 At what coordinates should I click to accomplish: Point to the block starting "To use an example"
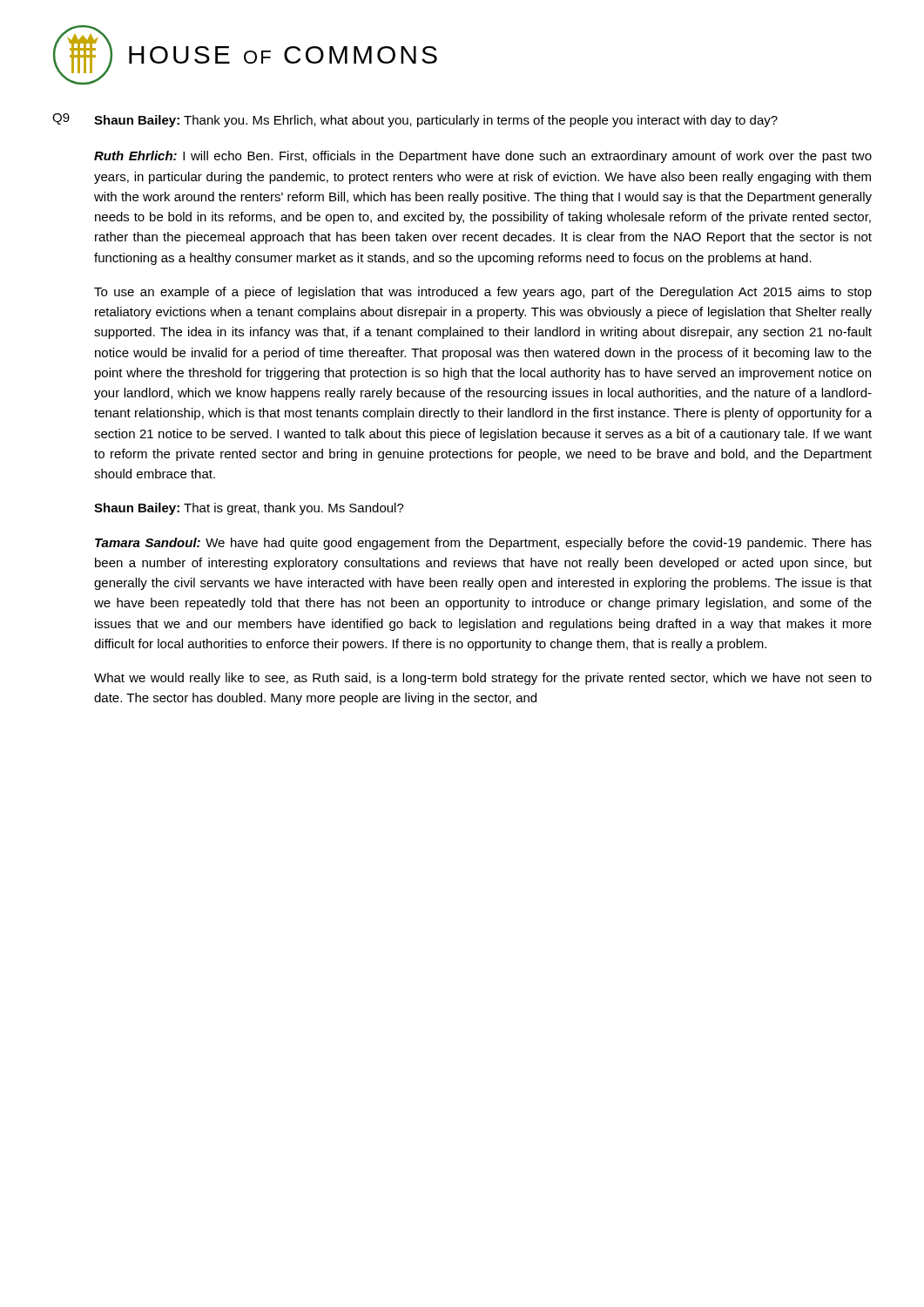(x=483, y=382)
